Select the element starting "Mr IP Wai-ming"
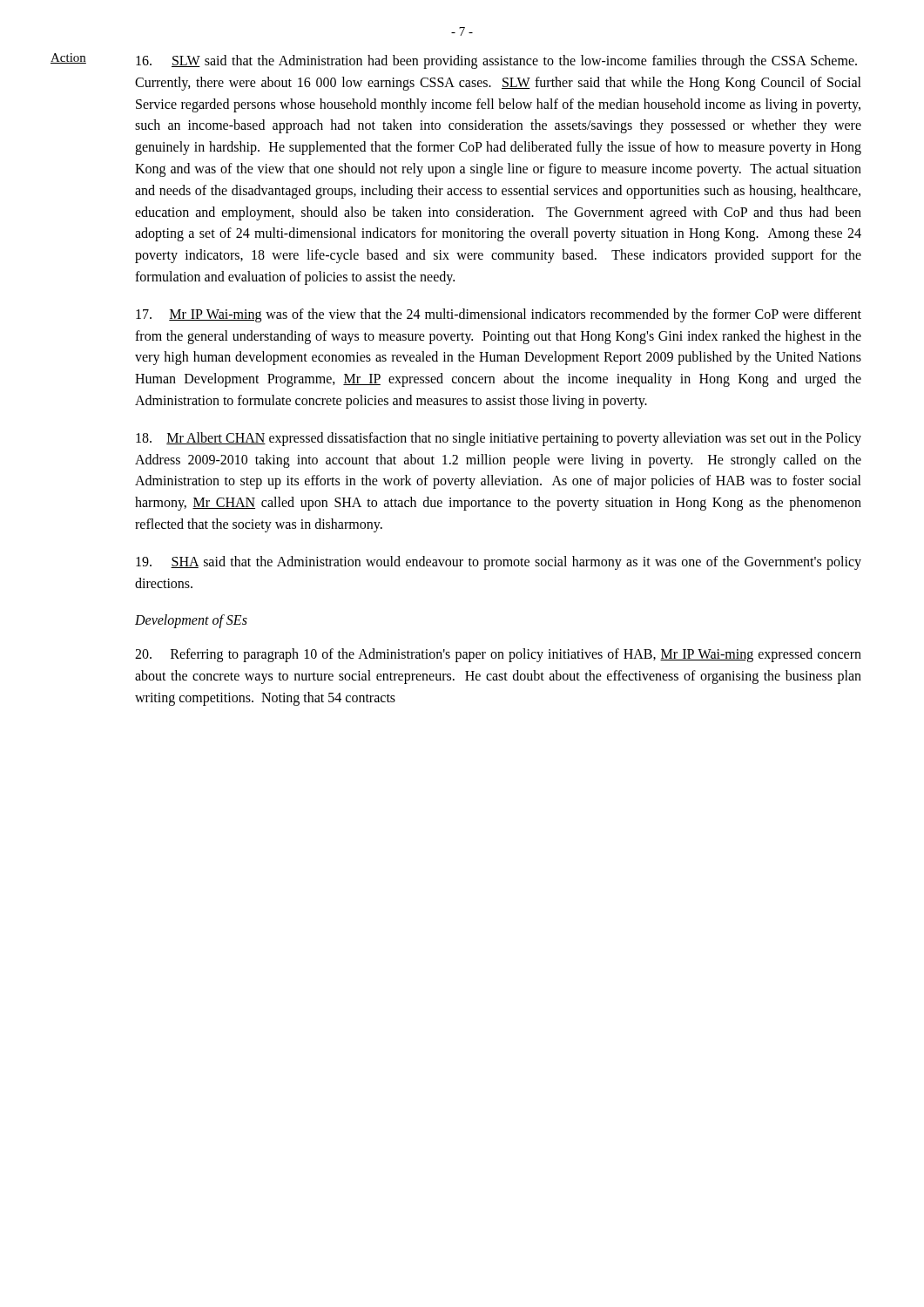The image size is (924, 1307). pyautogui.click(x=498, y=357)
